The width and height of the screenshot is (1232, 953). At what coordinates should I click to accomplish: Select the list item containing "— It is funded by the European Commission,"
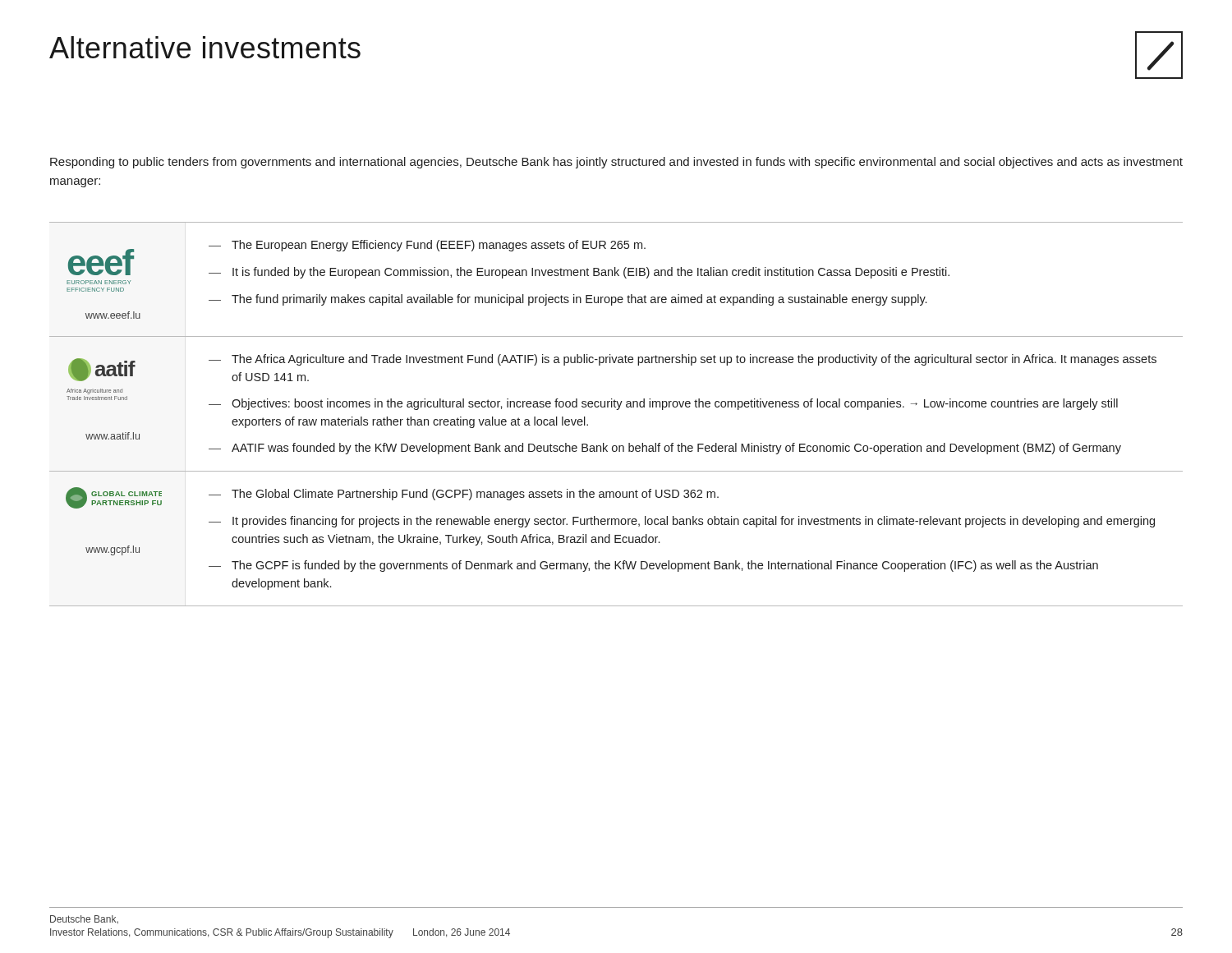point(687,272)
